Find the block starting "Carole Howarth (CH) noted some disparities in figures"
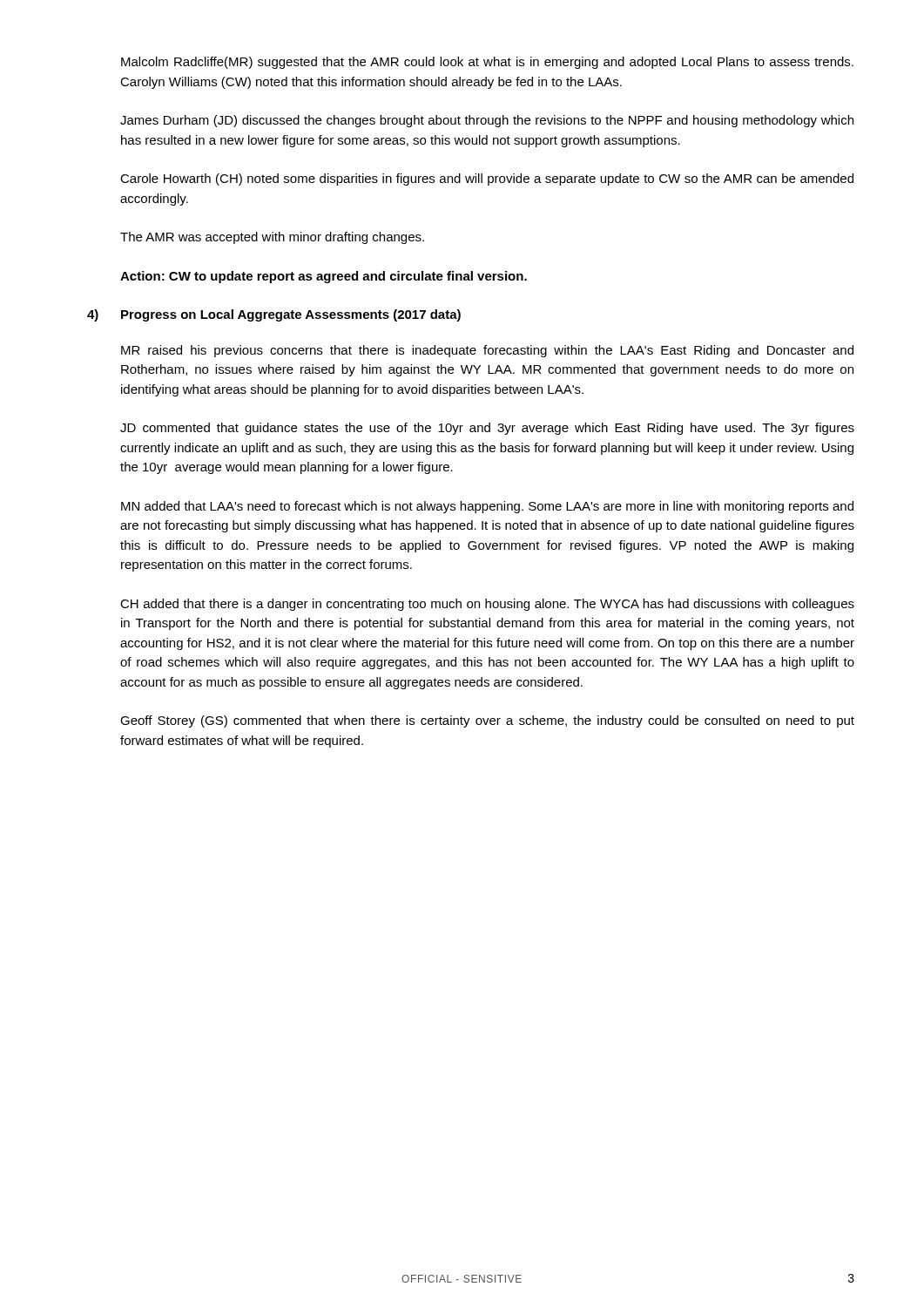Screen dimensions: 1307x924 (487, 188)
